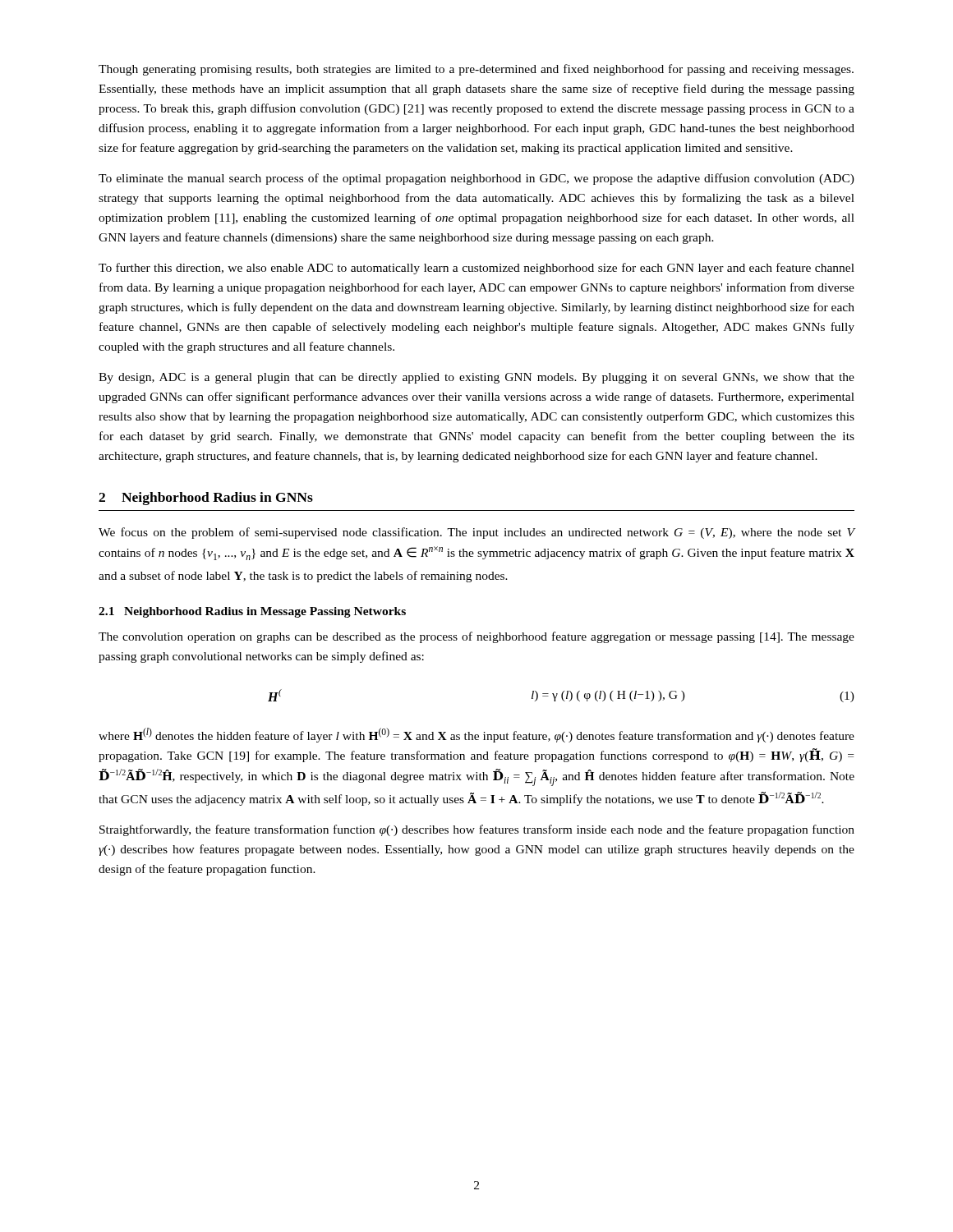
Task: Locate a formula
Action: tap(476, 695)
